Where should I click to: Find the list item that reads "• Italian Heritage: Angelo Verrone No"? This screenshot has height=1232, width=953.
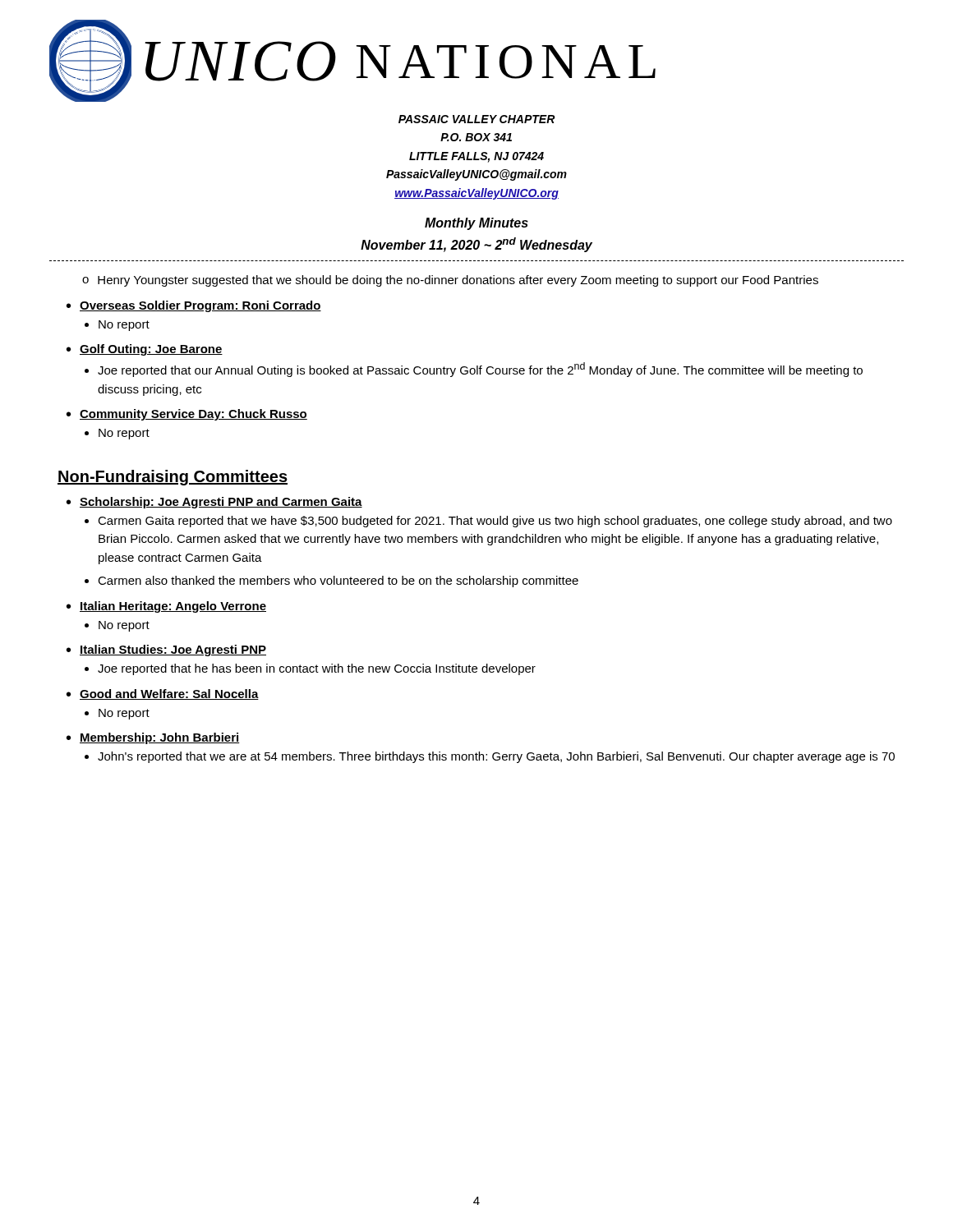[166, 616]
